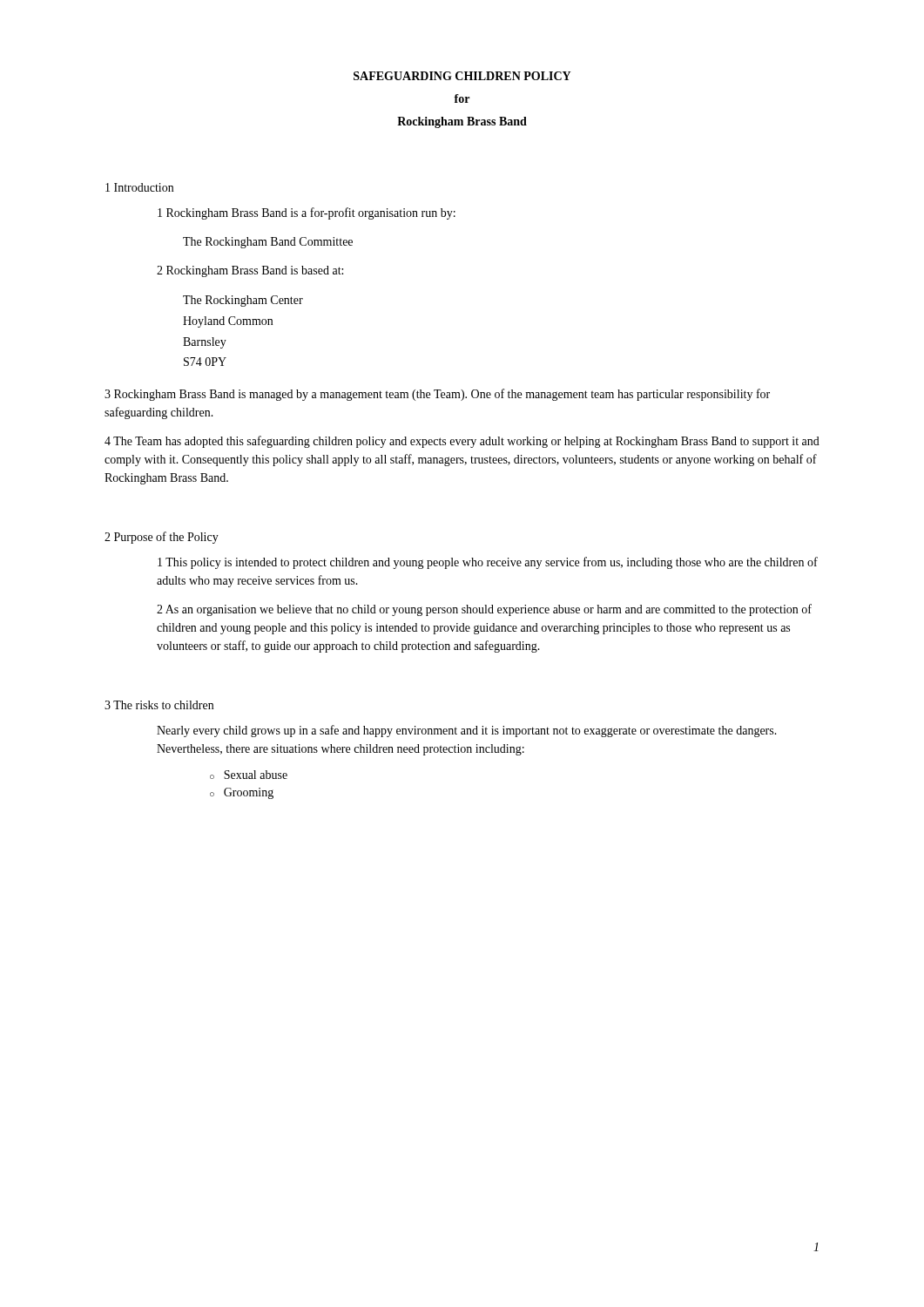
Task: Point to the region starting "1 Rockingham Brass Band is a for-profit organisation"
Action: 306,213
